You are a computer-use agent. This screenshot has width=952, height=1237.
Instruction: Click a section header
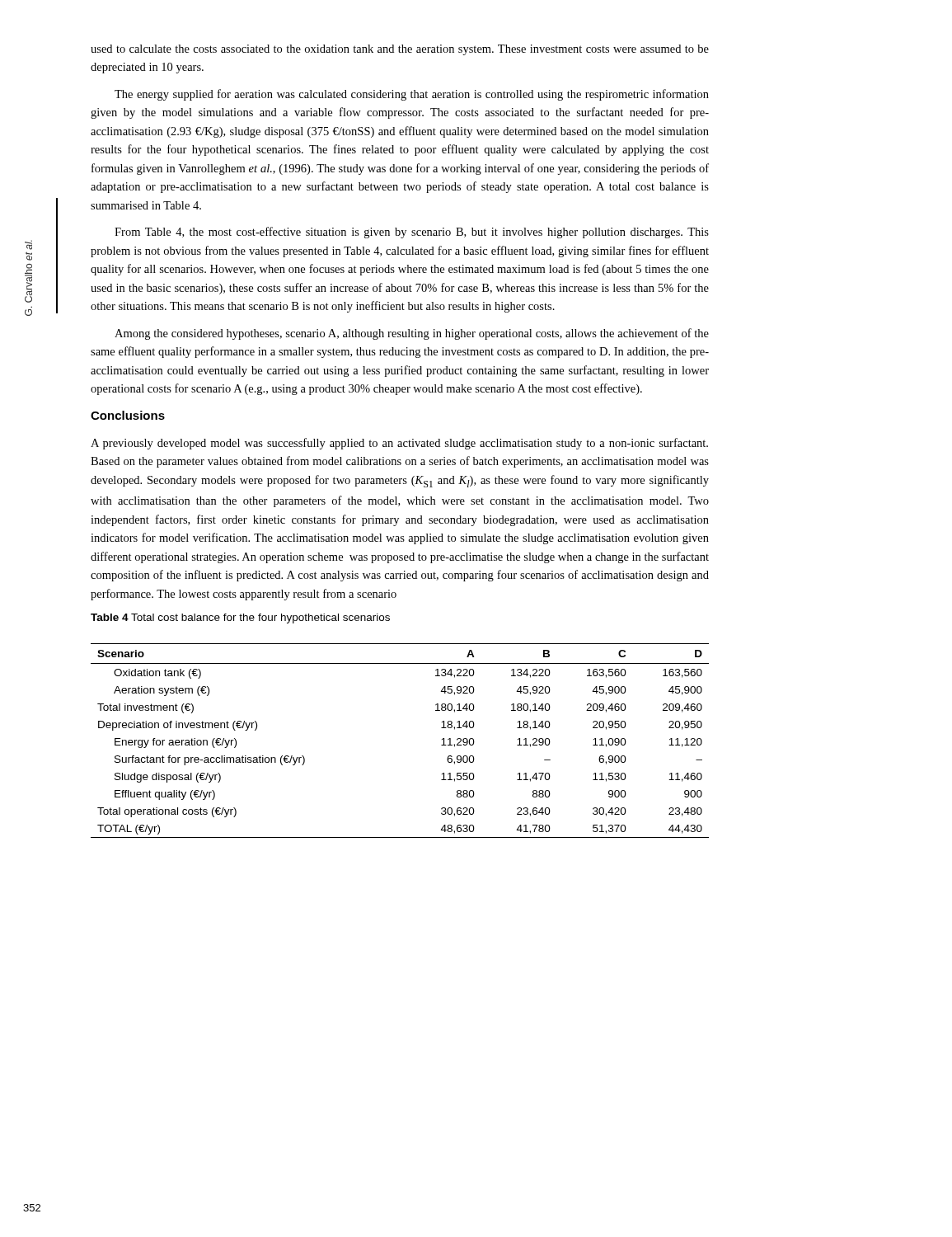click(x=400, y=416)
